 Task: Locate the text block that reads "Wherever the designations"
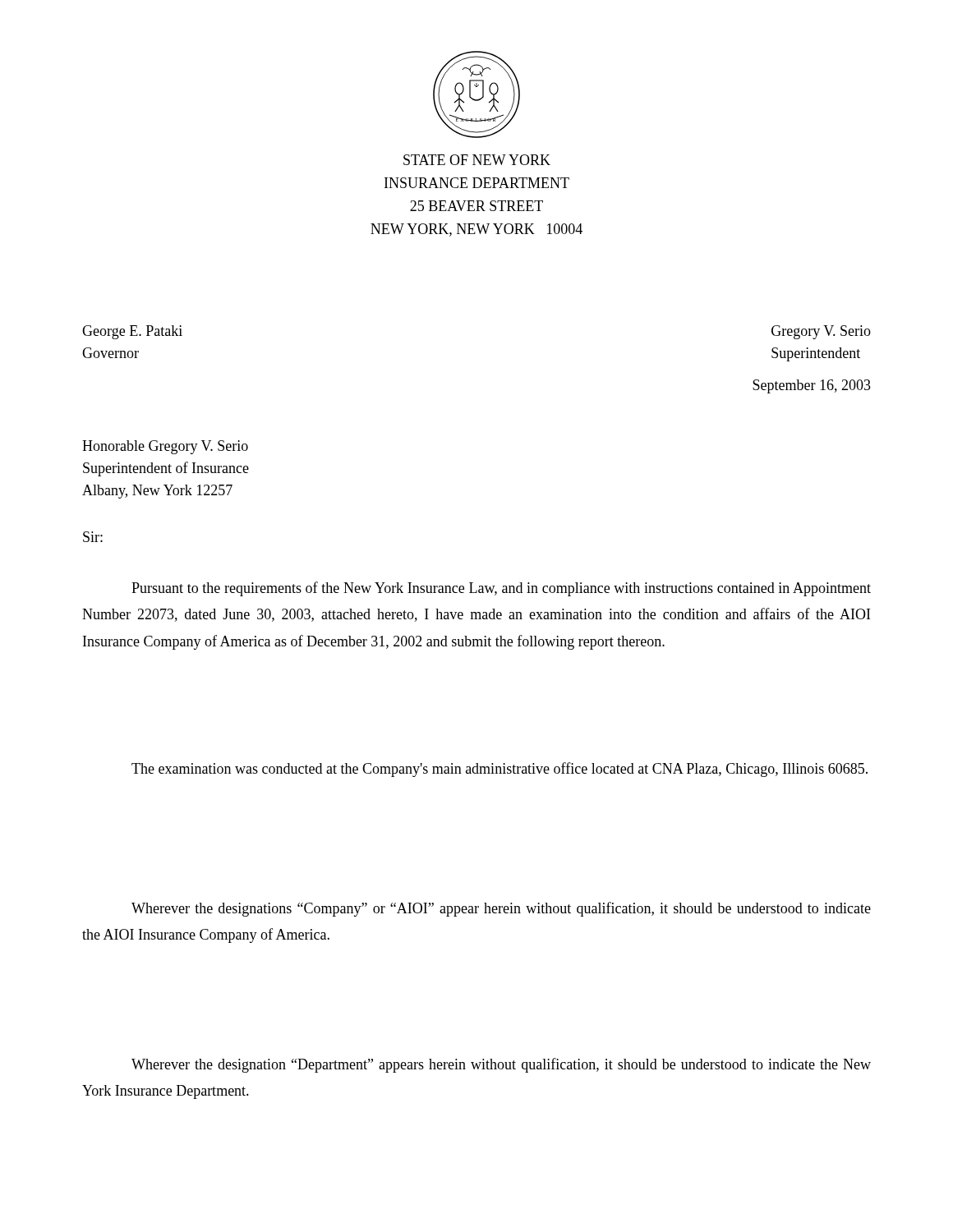point(476,922)
